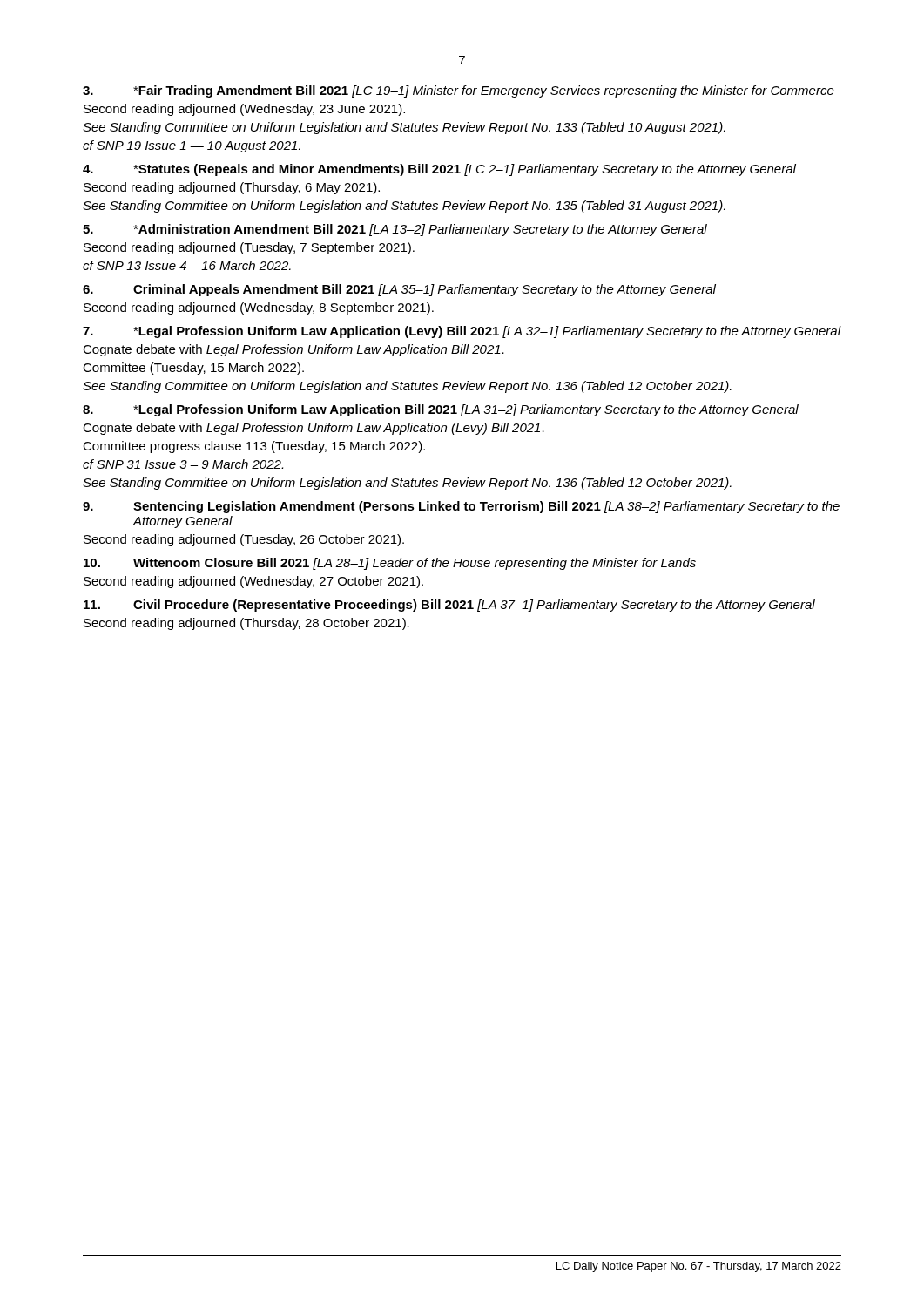Point to the passage starting "Second reading adjourned (Wednesday, 23 June"

coord(244,108)
